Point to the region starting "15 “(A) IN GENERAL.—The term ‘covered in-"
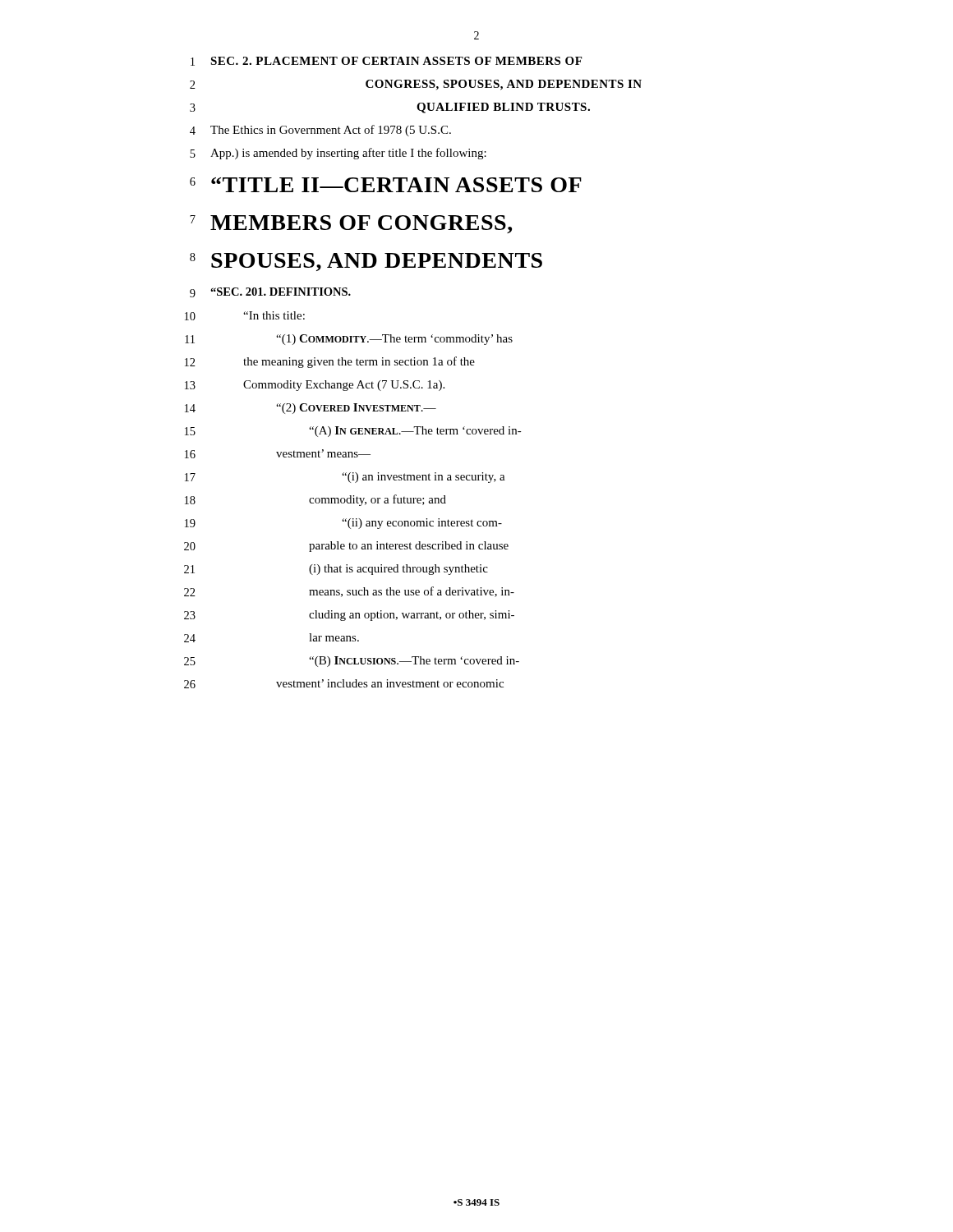The height and width of the screenshot is (1232, 953). 476,431
